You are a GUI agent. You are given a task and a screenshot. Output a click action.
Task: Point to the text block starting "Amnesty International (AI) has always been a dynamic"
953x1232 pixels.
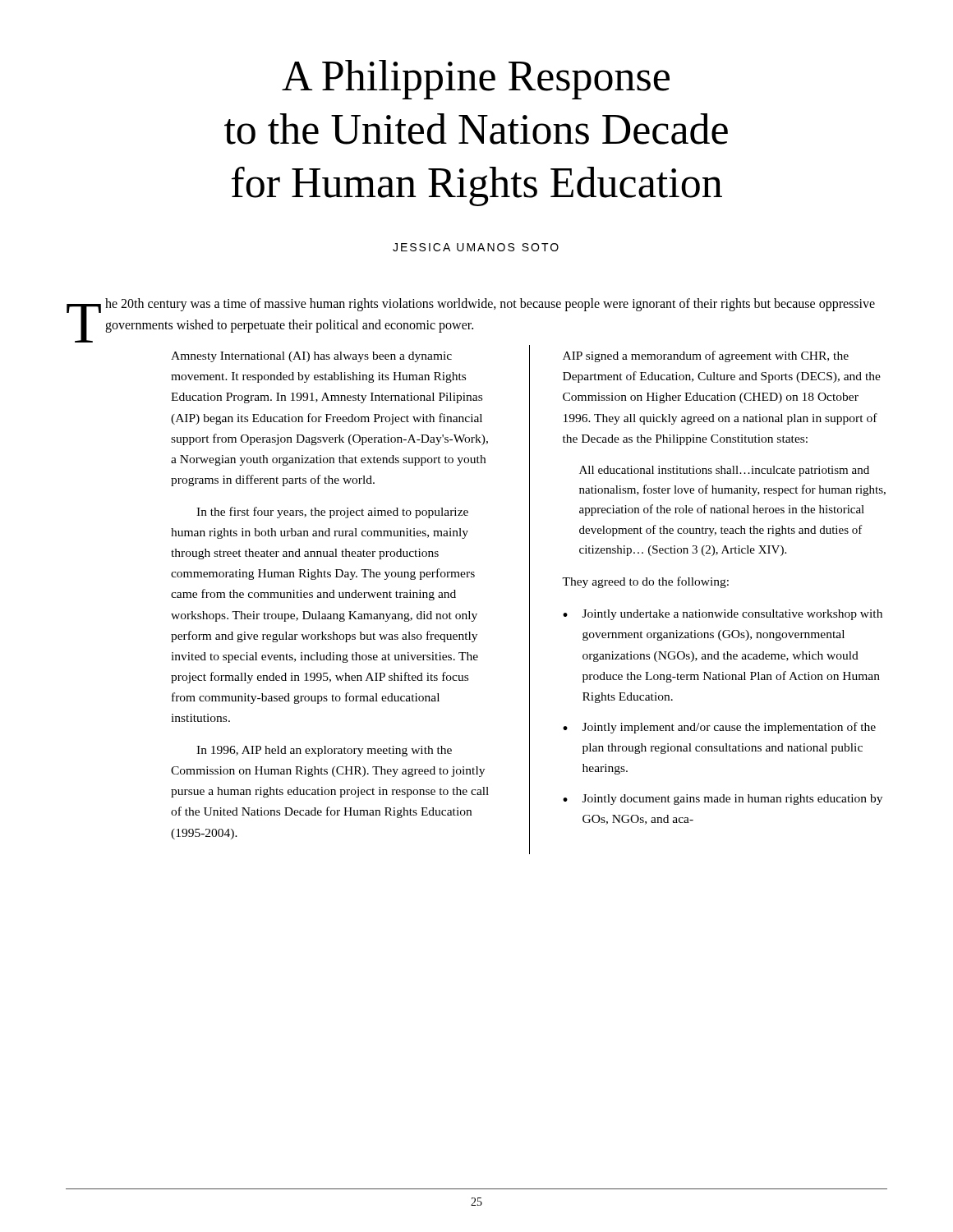tap(333, 594)
